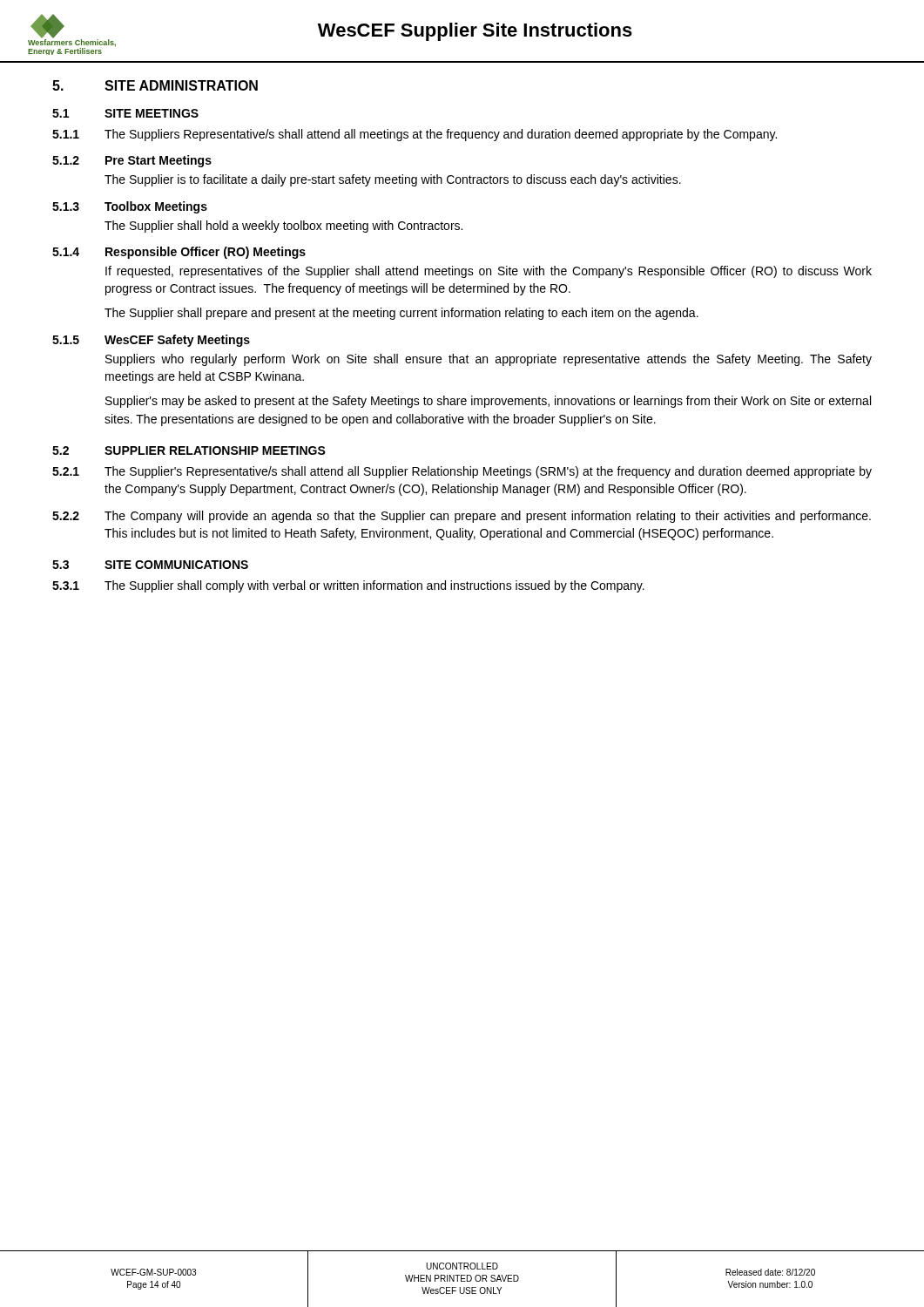
Task: Navigate to the passage starting "The Supplier shall prepare"
Action: coord(402,313)
